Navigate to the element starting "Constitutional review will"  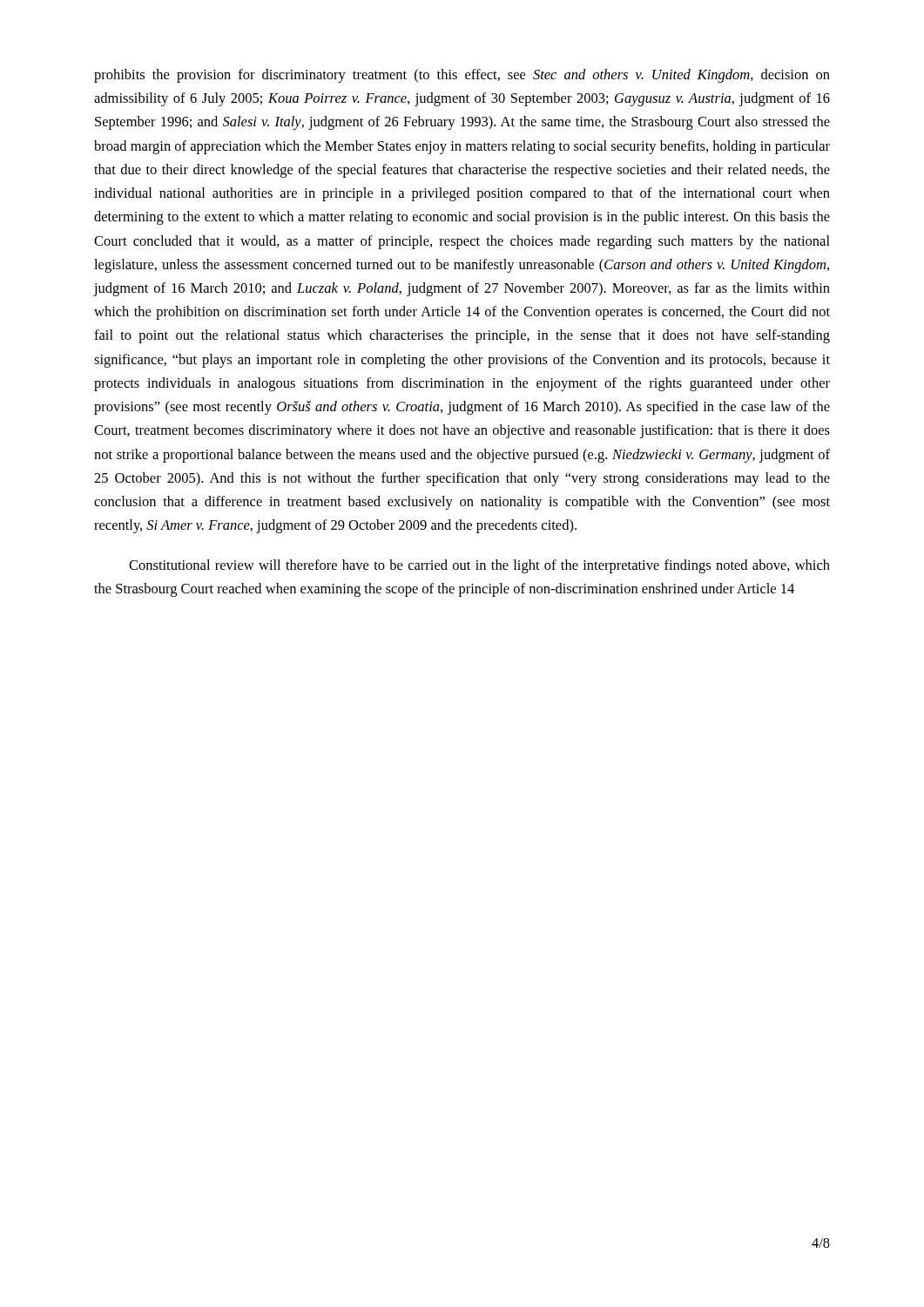462,577
